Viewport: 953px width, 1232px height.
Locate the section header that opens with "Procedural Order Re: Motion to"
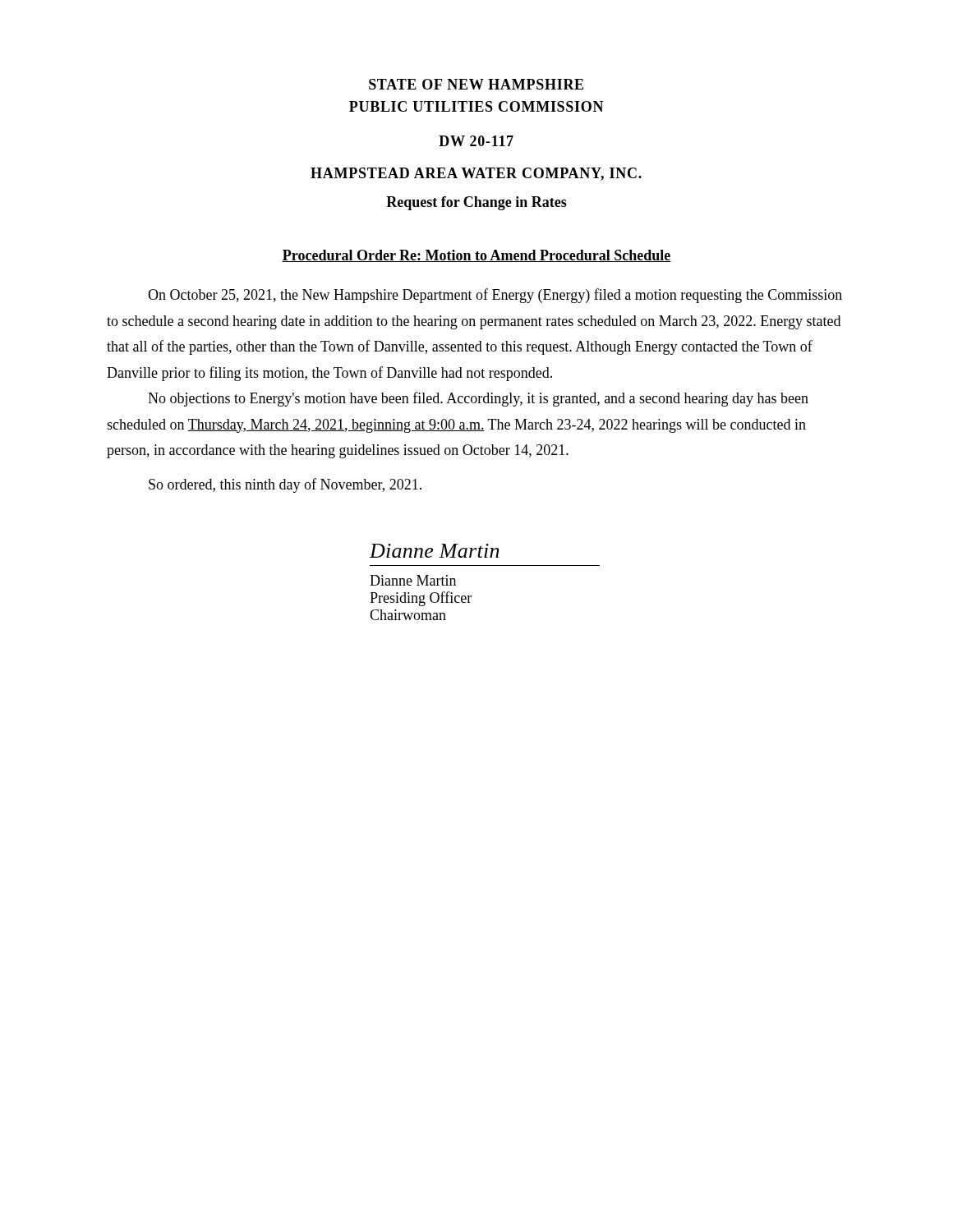476,255
